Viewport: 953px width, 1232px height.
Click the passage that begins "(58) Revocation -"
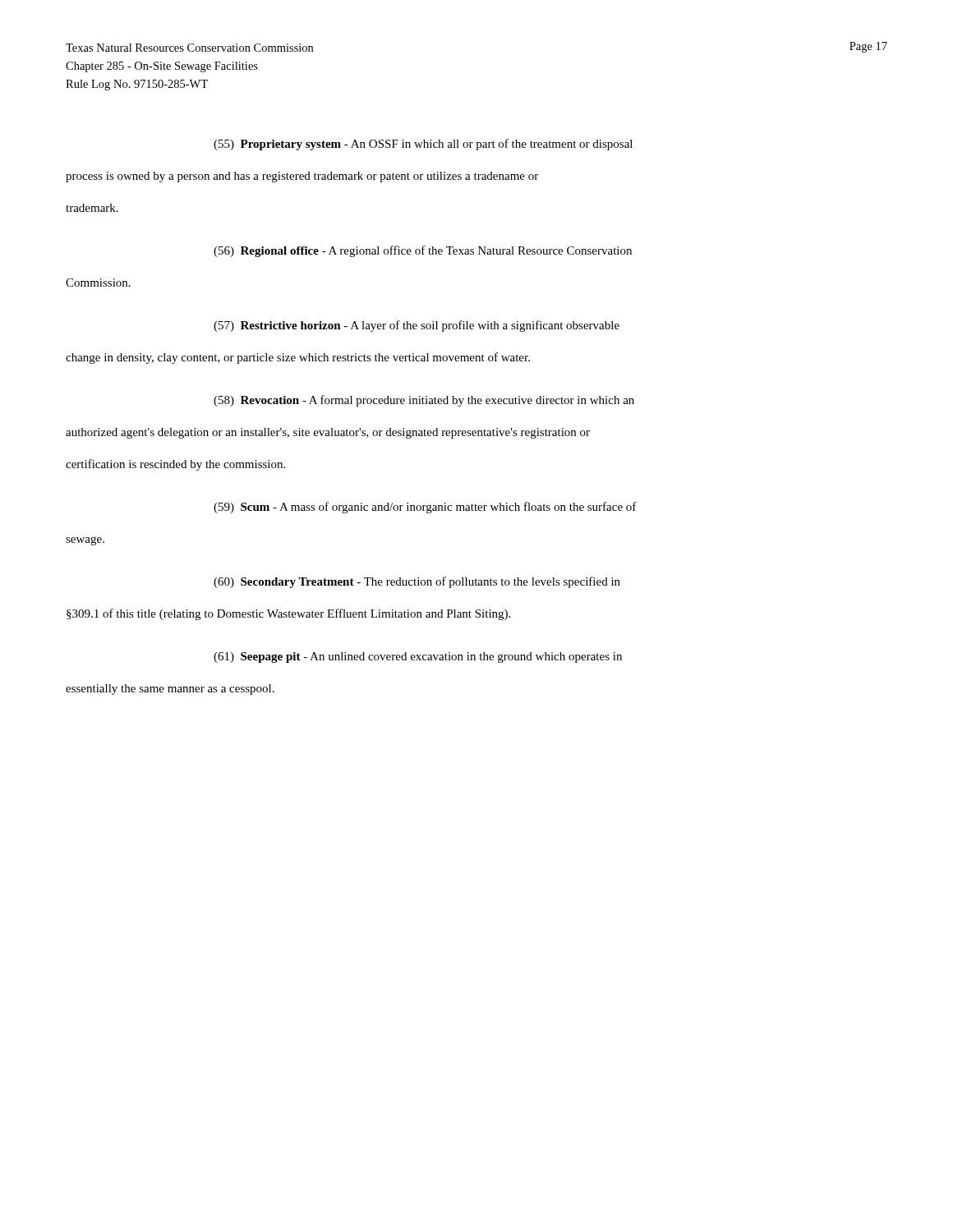click(476, 432)
